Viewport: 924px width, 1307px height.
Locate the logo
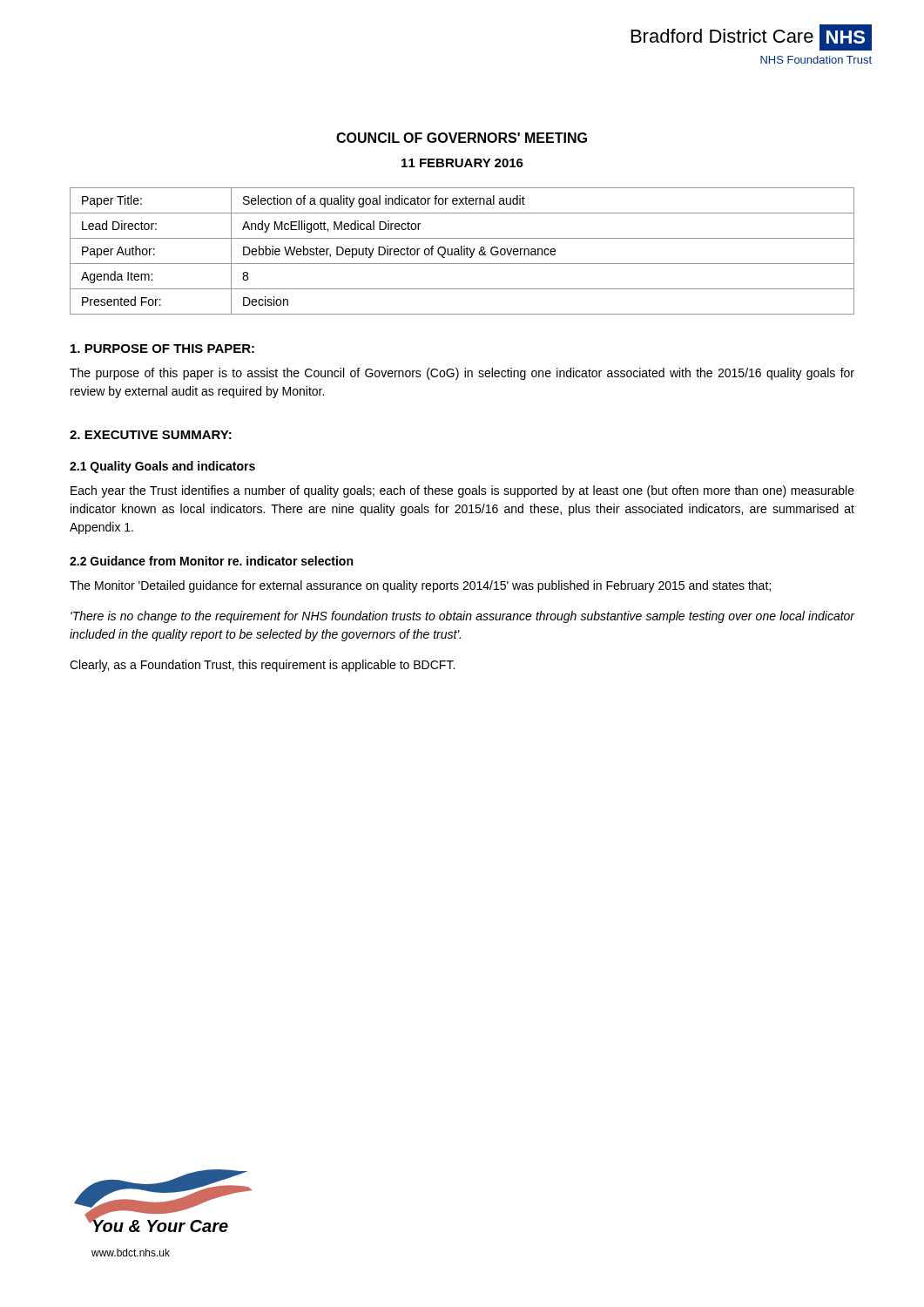[x=165, y=1207]
